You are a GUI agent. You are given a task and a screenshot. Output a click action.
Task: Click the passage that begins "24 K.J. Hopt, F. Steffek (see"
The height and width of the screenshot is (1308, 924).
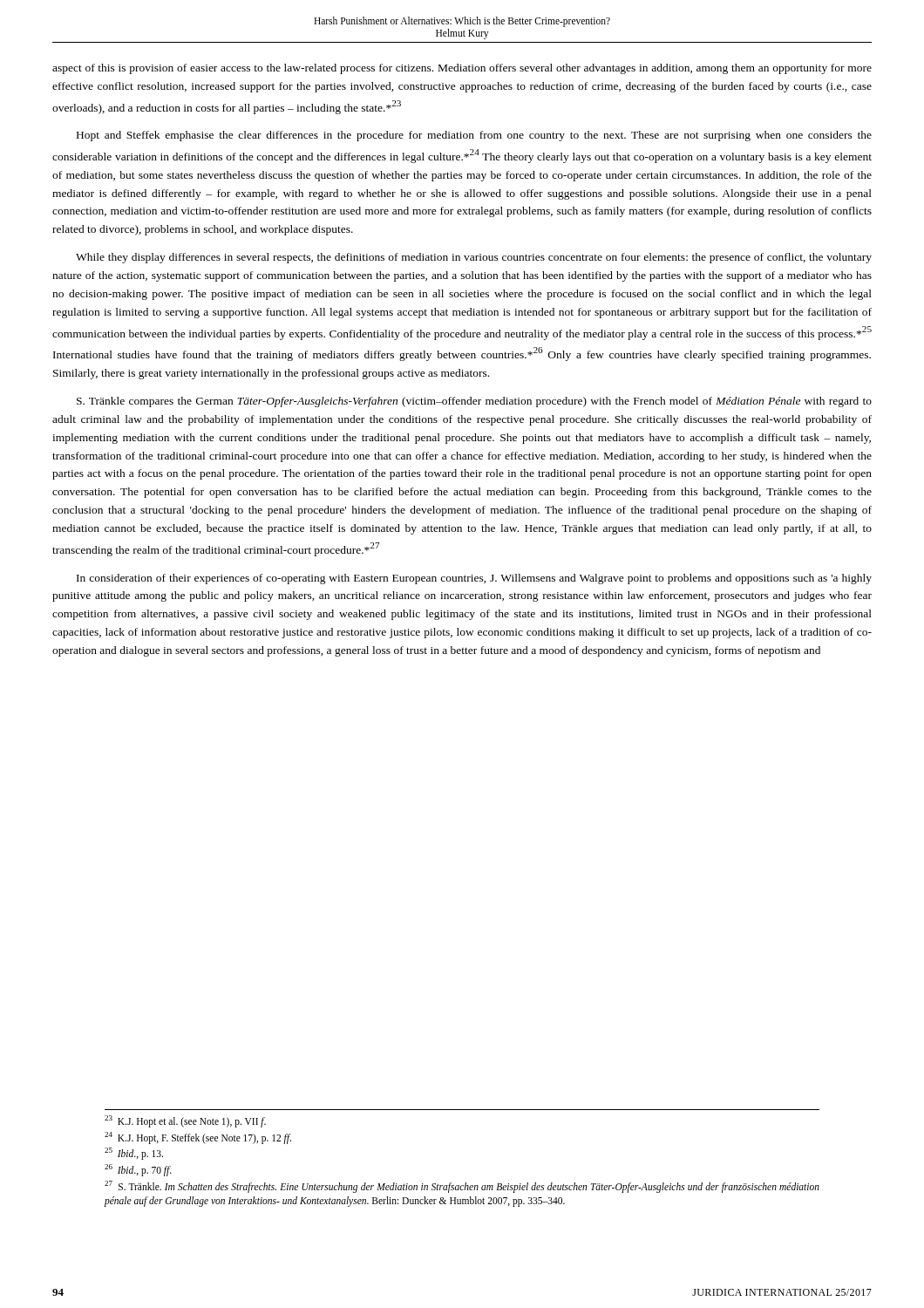click(198, 1137)
